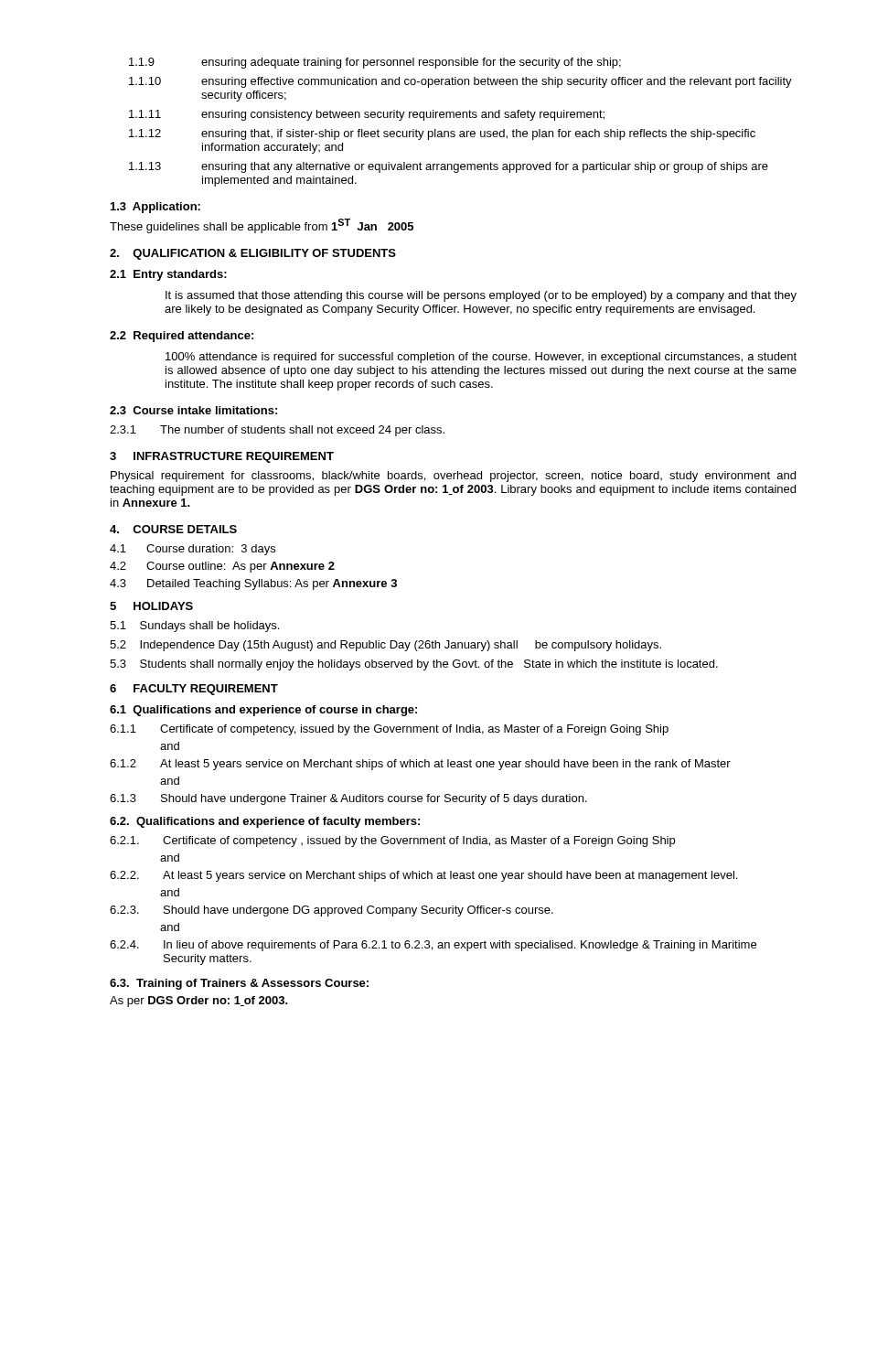
Task: Find the block on this page that starts "1.9 ensuring adequate training for"
Action: pos(453,62)
